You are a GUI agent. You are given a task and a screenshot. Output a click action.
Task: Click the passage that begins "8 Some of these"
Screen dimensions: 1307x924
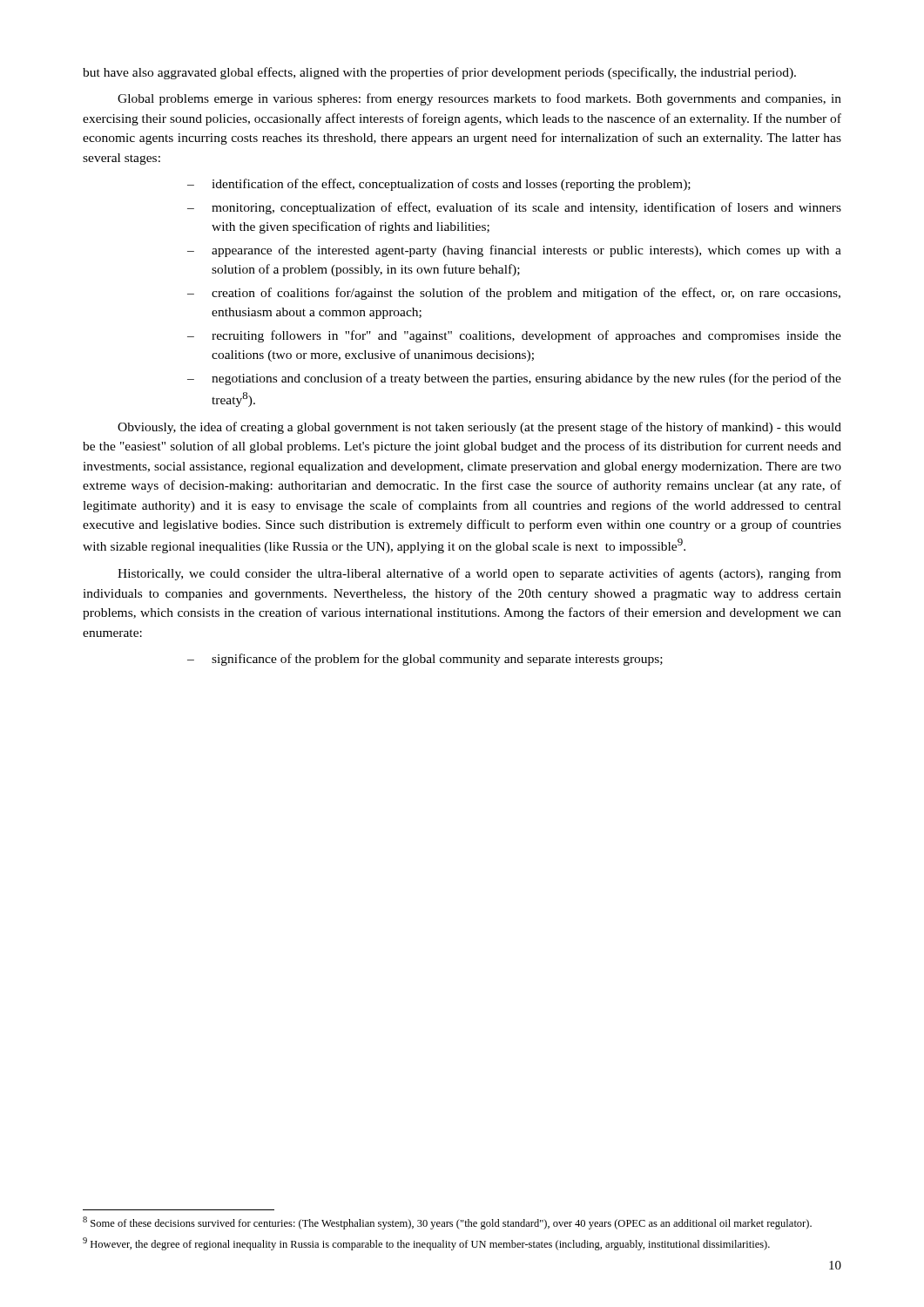[x=447, y=1222]
